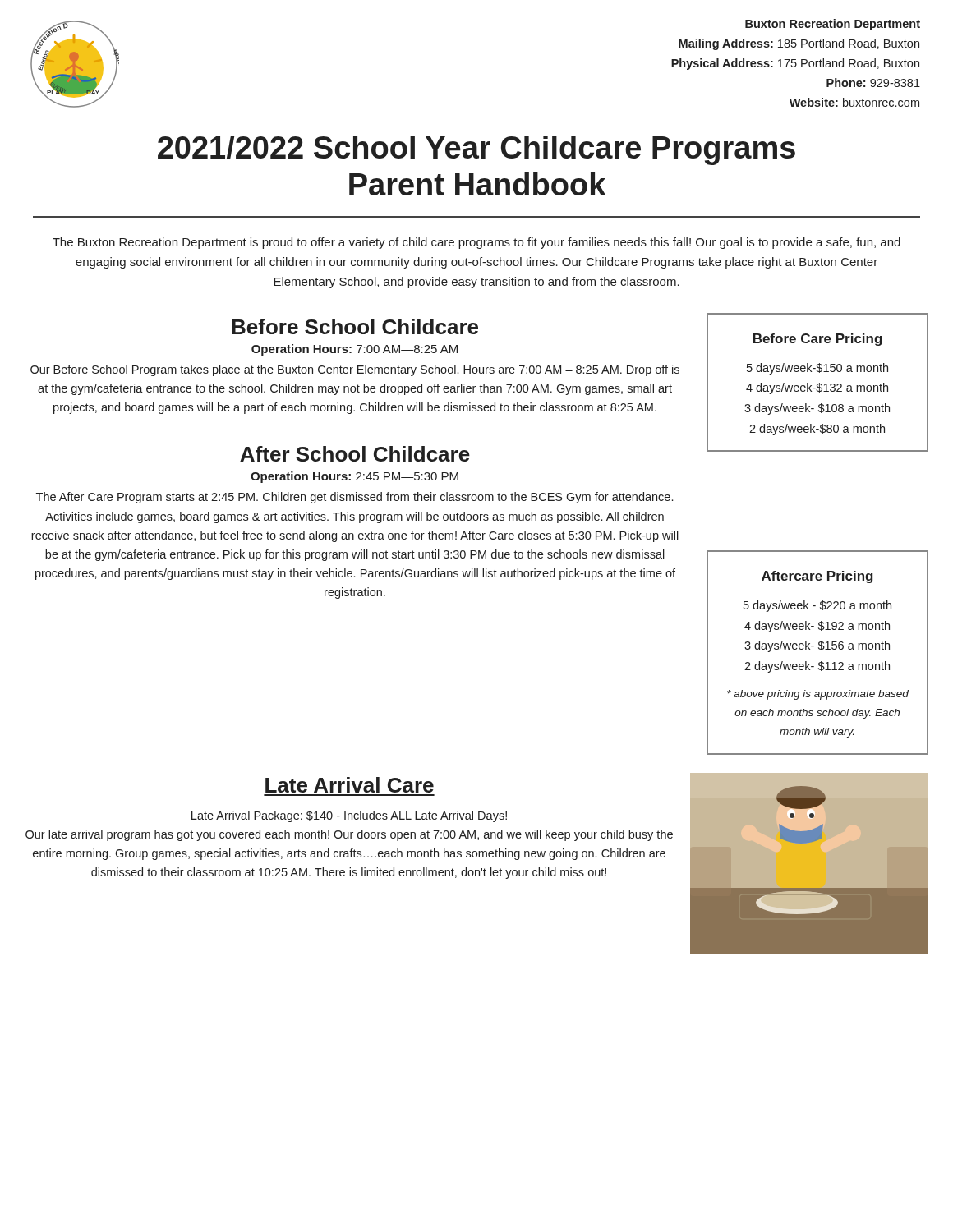Select the section header containing "Late Arrival Care"
The height and width of the screenshot is (1232, 953).
(349, 785)
